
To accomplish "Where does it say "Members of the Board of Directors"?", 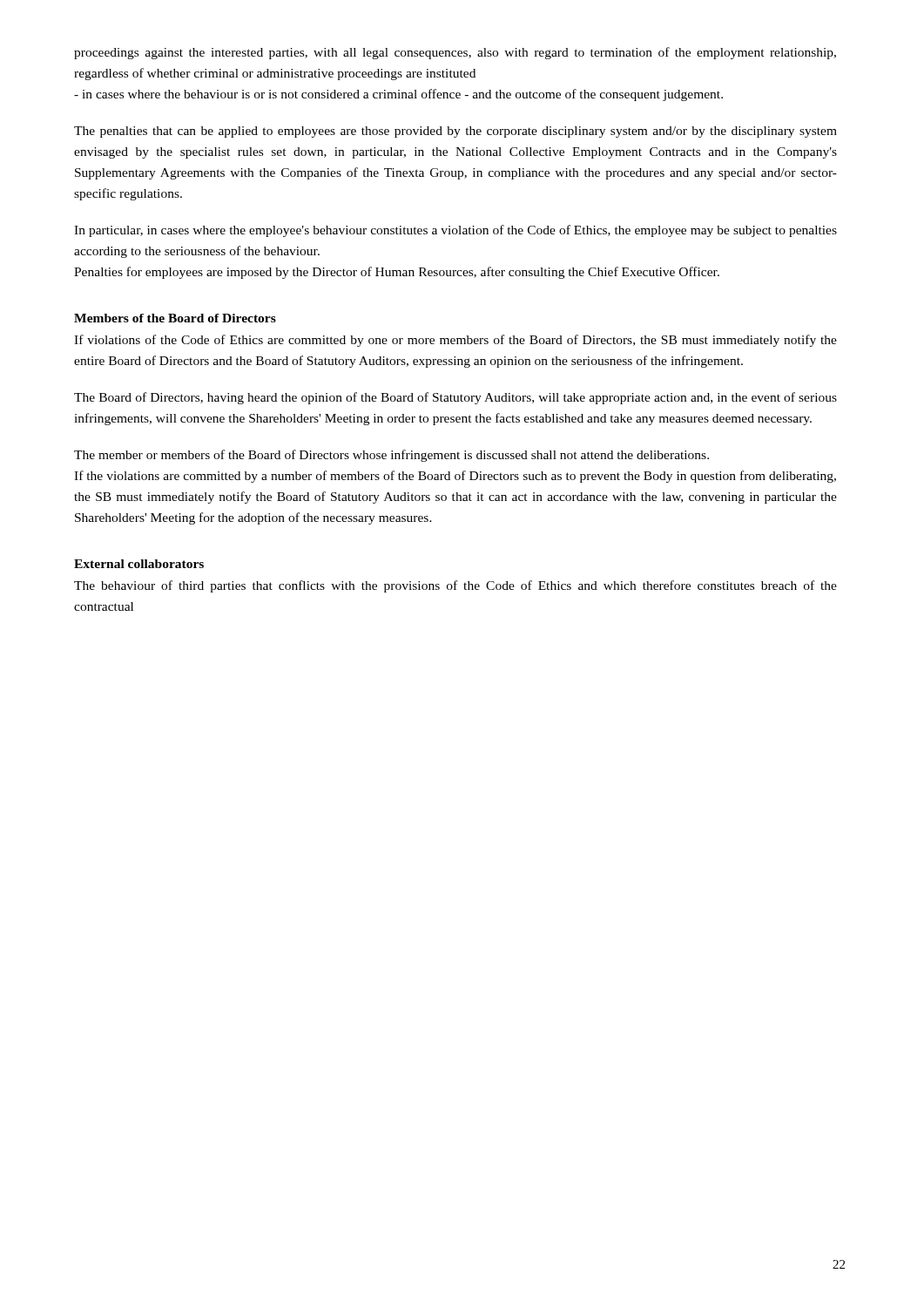I will (x=175, y=318).
